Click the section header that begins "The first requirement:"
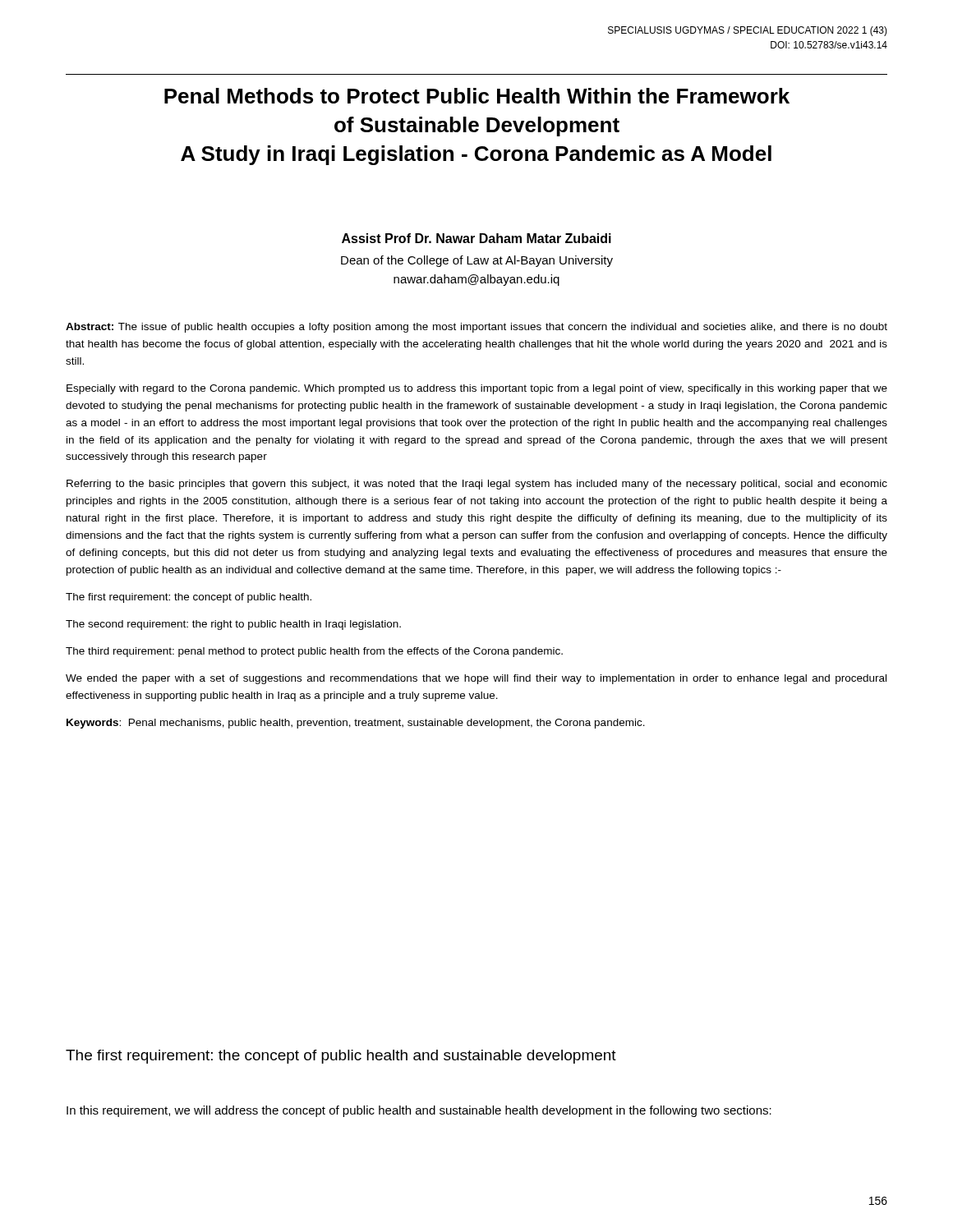This screenshot has width=953, height=1232. [x=341, y=1055]
